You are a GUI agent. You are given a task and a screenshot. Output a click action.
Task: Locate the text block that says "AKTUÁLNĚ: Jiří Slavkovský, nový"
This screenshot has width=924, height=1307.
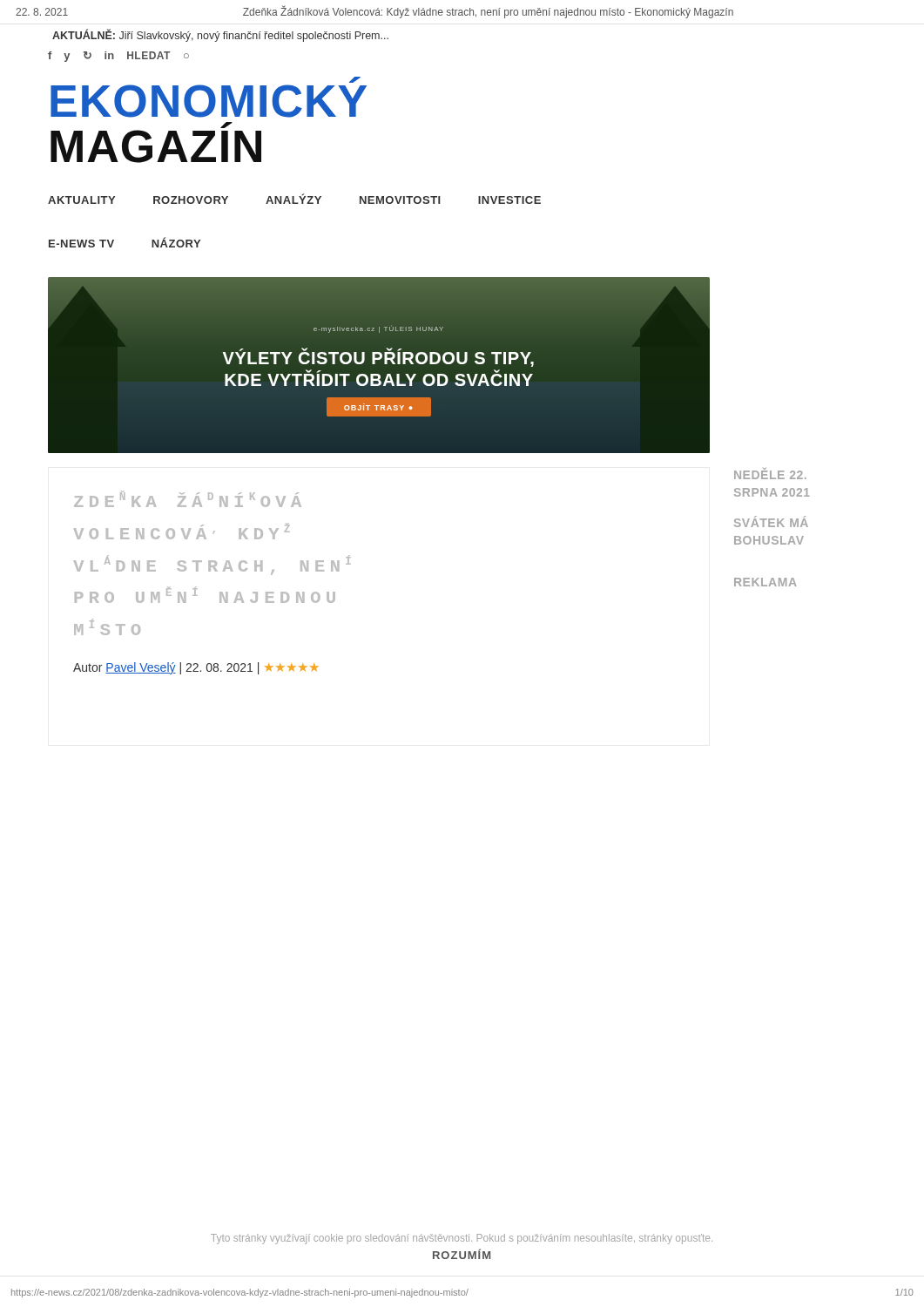221,36
